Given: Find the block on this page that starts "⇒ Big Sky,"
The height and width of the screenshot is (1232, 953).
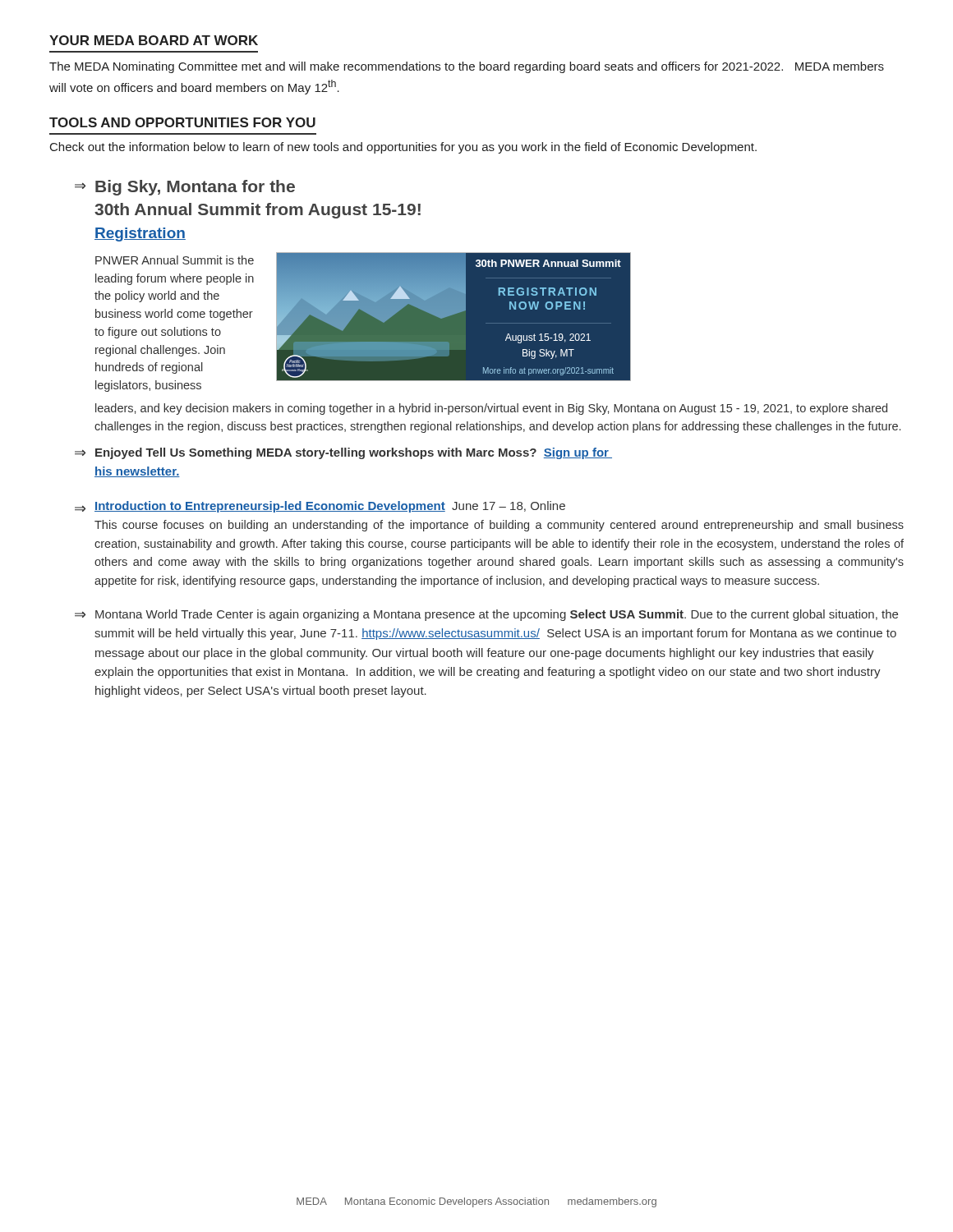Looking at the screenshot, I should click(489, 305).
